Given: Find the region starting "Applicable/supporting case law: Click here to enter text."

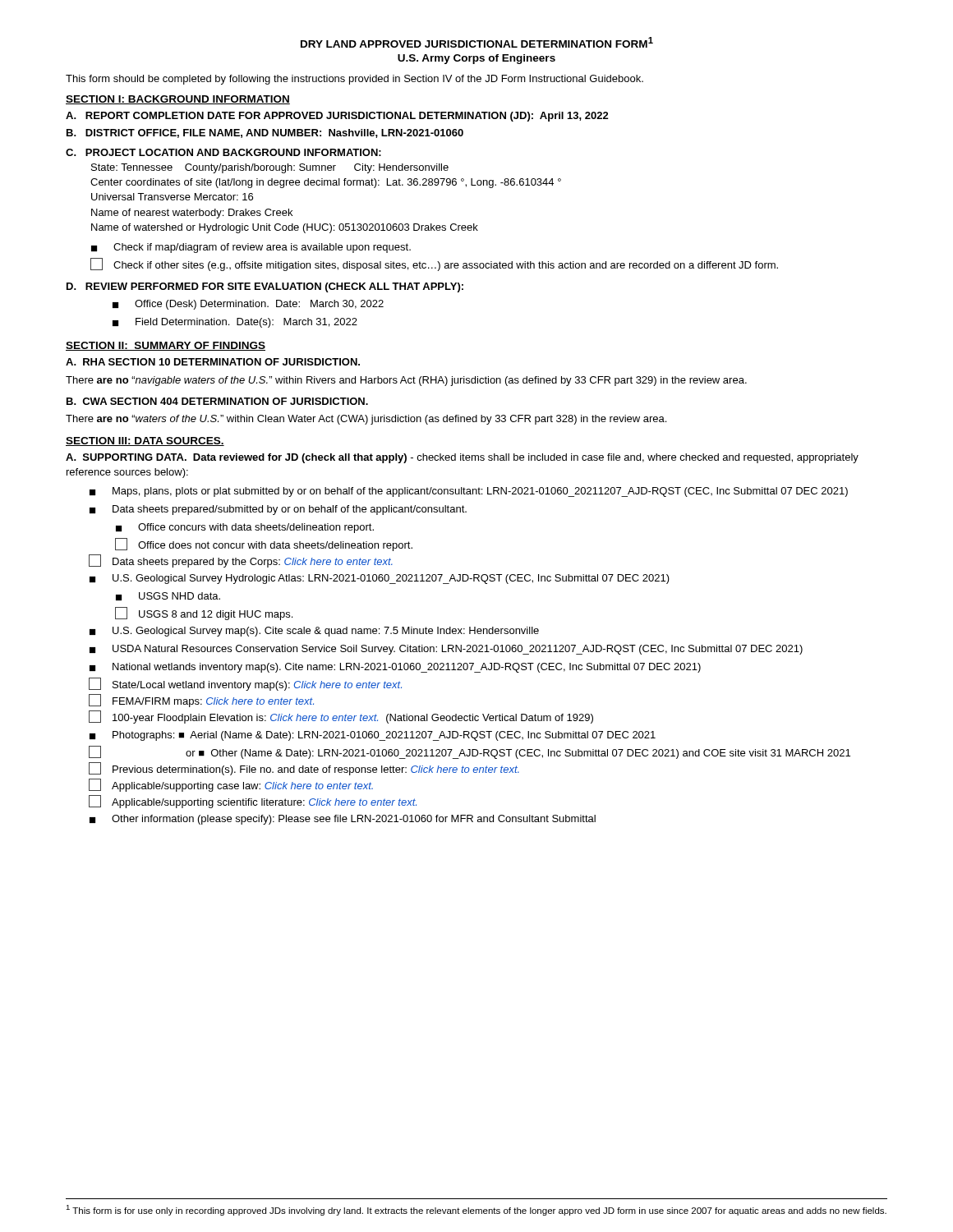Looking at the screenshot, I should [231, 786].
